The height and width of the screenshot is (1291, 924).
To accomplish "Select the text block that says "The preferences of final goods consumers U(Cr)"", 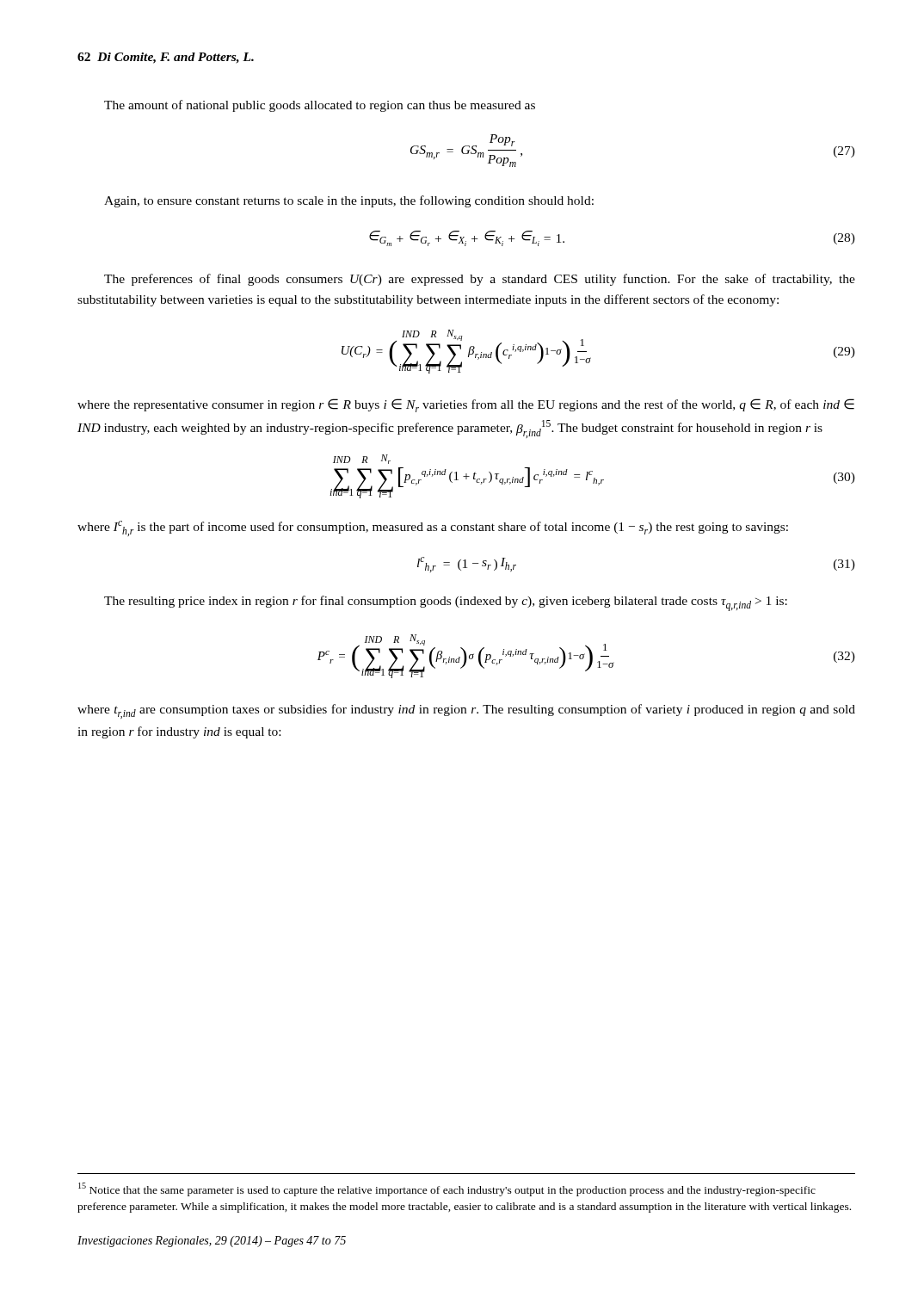I will pyautogui.click(x=466, y=289).
